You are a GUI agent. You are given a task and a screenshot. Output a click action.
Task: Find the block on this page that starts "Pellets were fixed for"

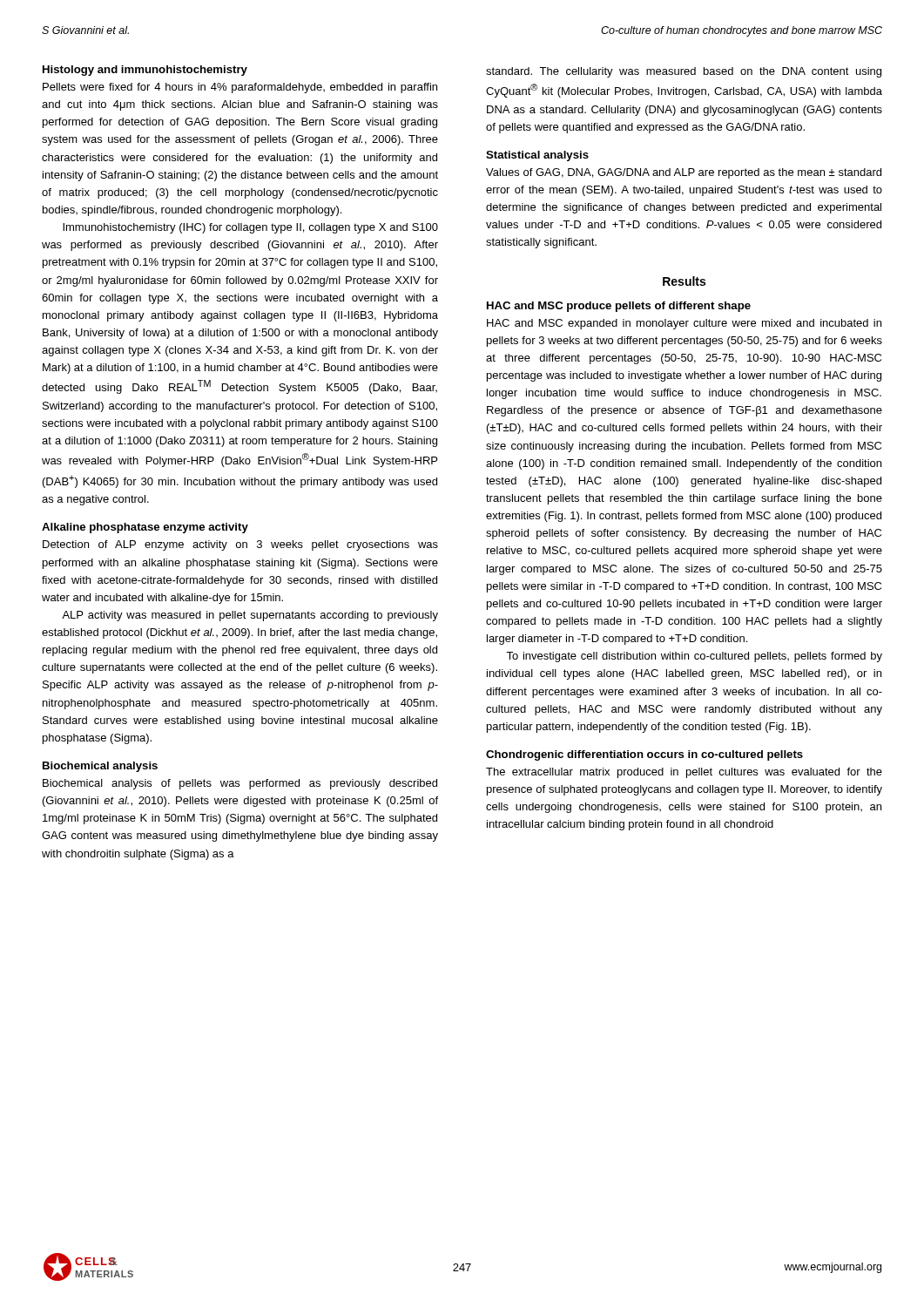point(240,293)
